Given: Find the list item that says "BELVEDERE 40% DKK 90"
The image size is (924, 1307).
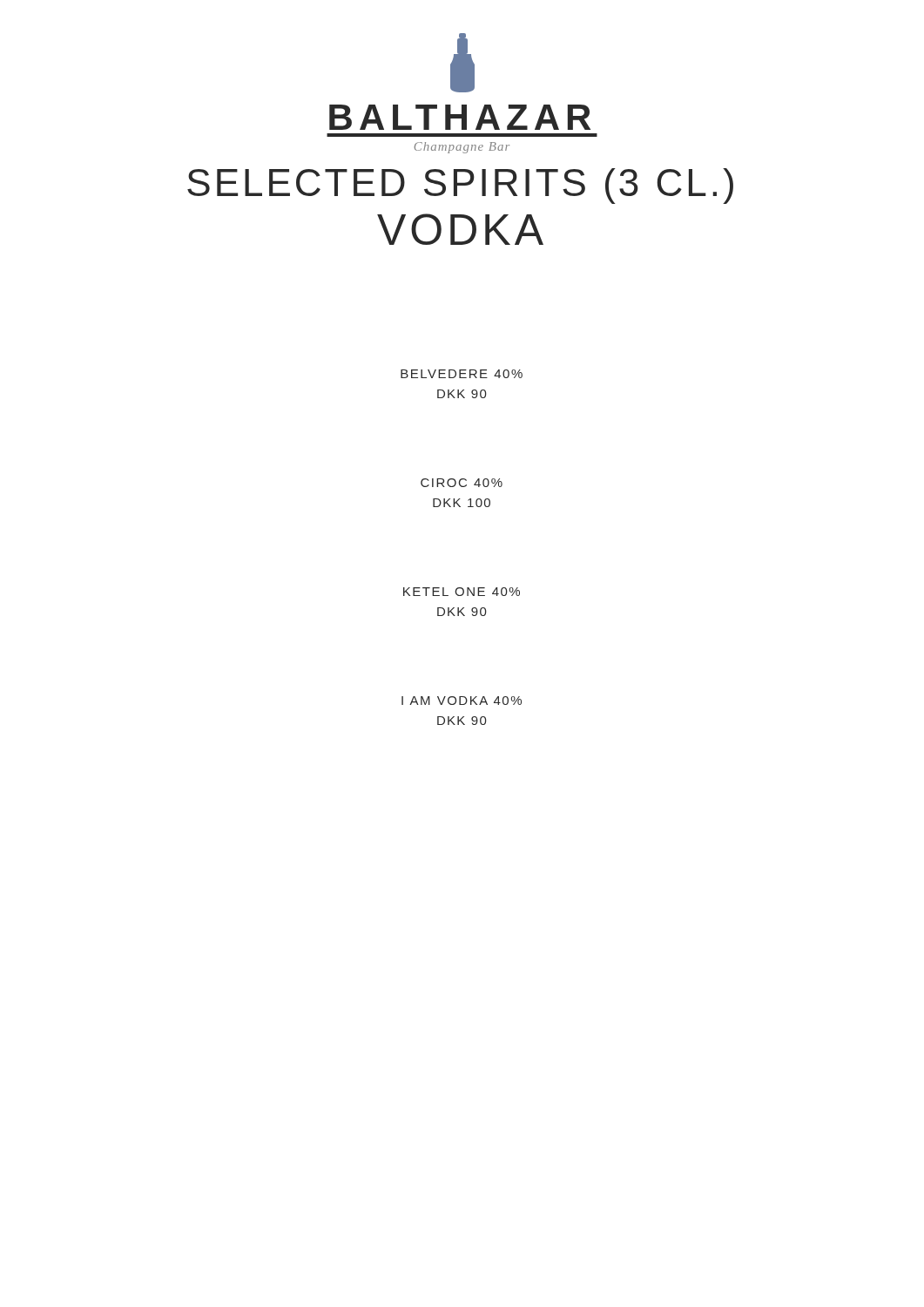Looking at the screenshot, I should (462, 383).
